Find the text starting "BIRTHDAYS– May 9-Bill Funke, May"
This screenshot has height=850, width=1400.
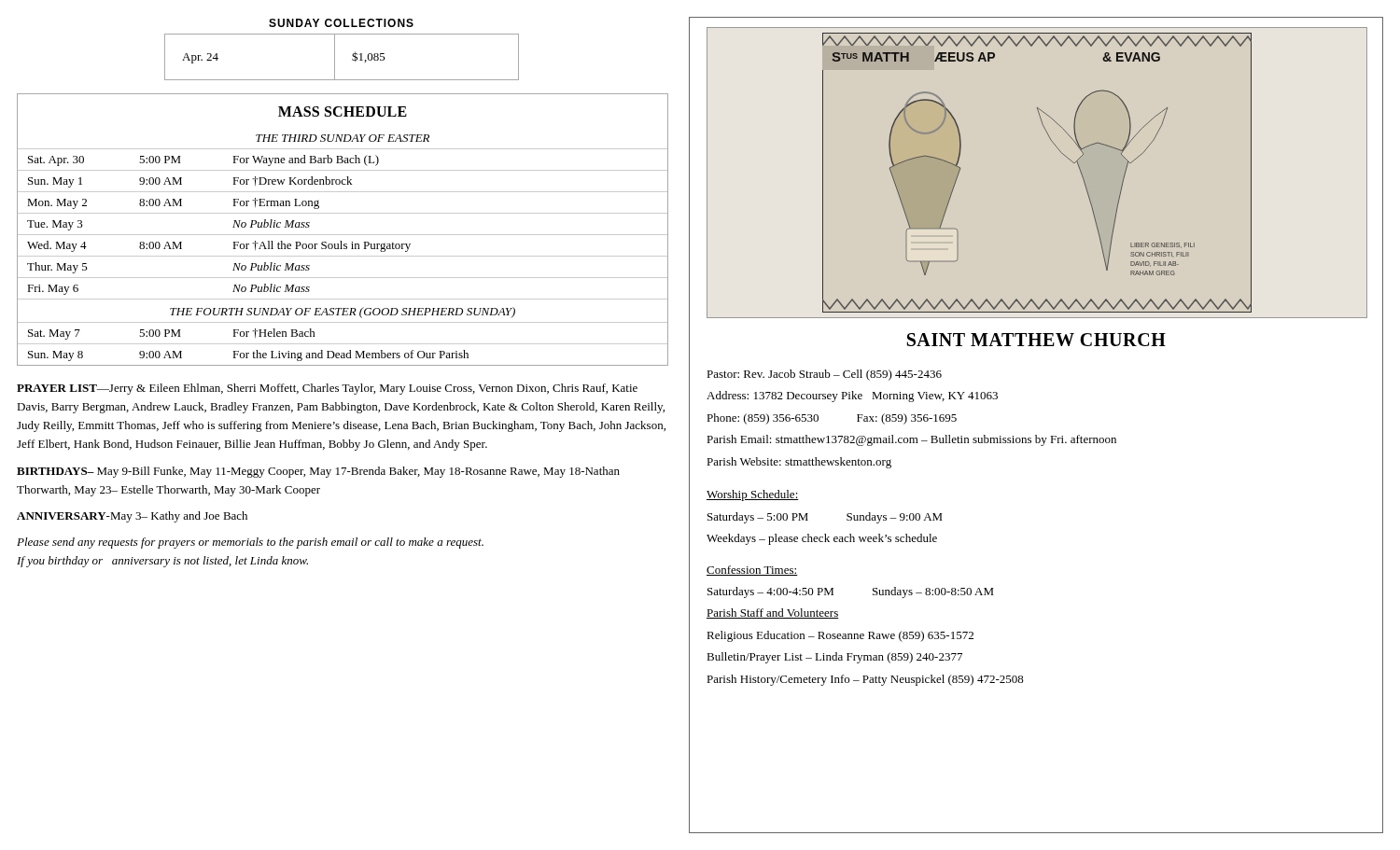coord(318,480)
